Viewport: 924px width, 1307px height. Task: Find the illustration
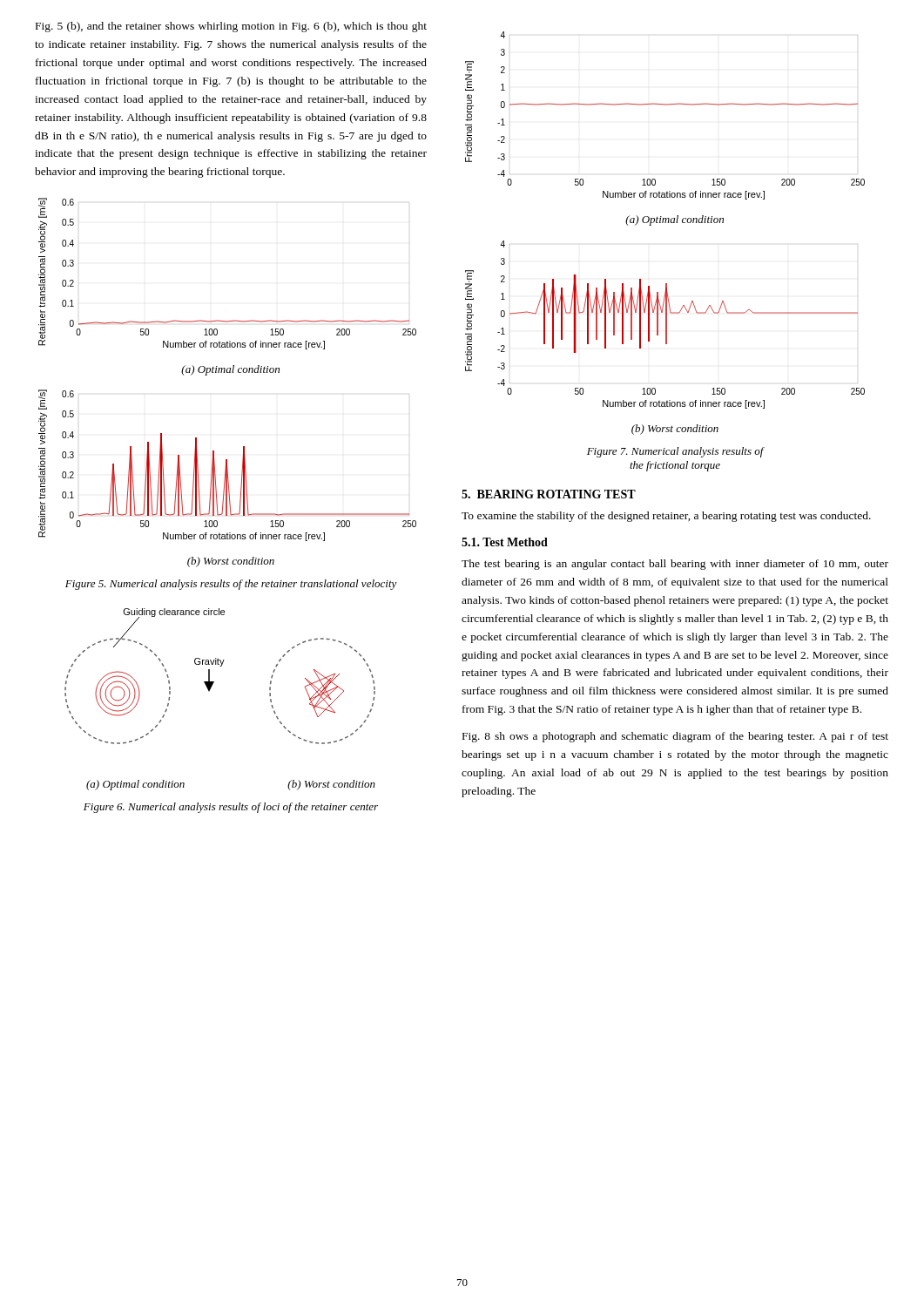point(231,684)
